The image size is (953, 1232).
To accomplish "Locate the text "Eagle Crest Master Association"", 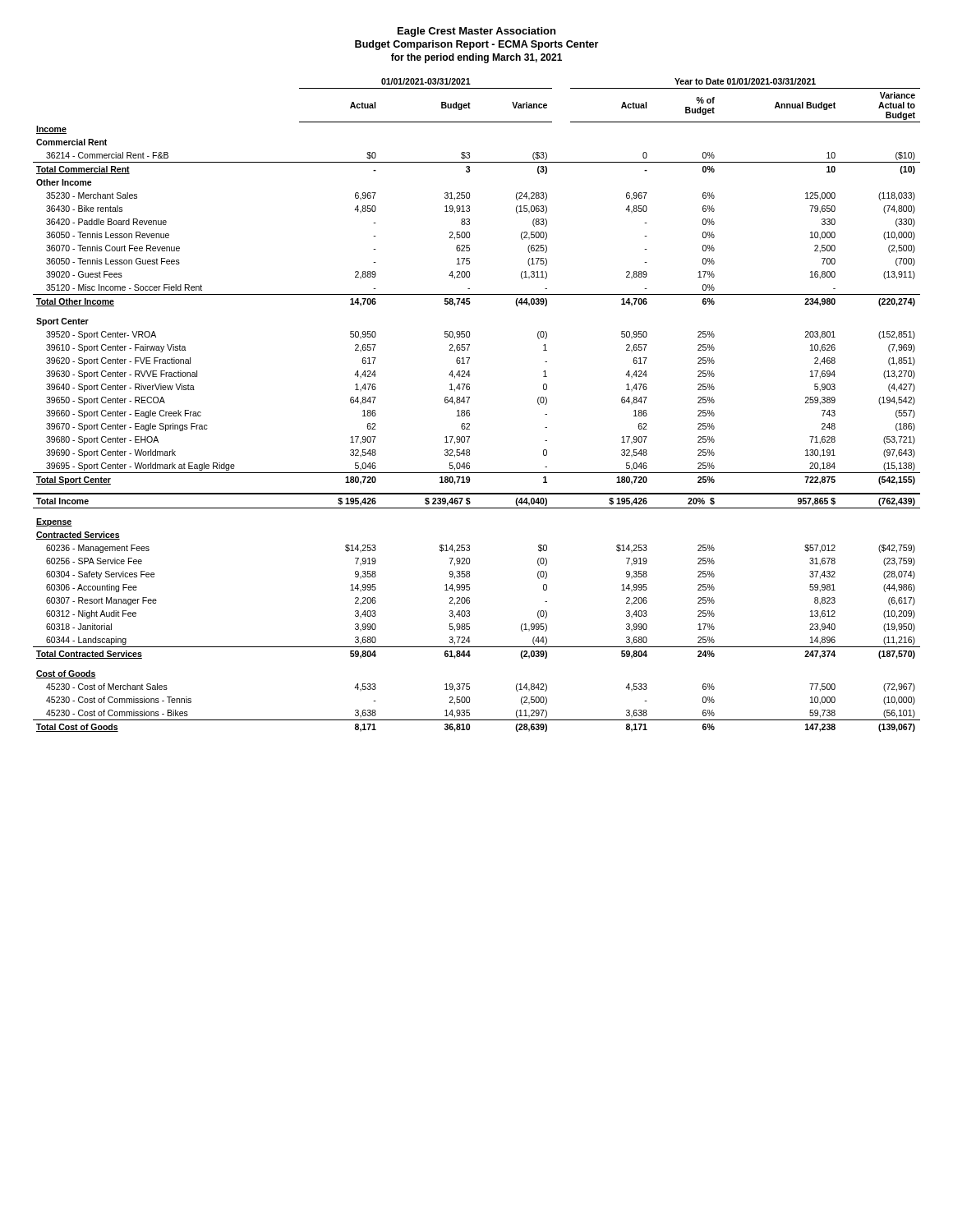I will [476, 31].
